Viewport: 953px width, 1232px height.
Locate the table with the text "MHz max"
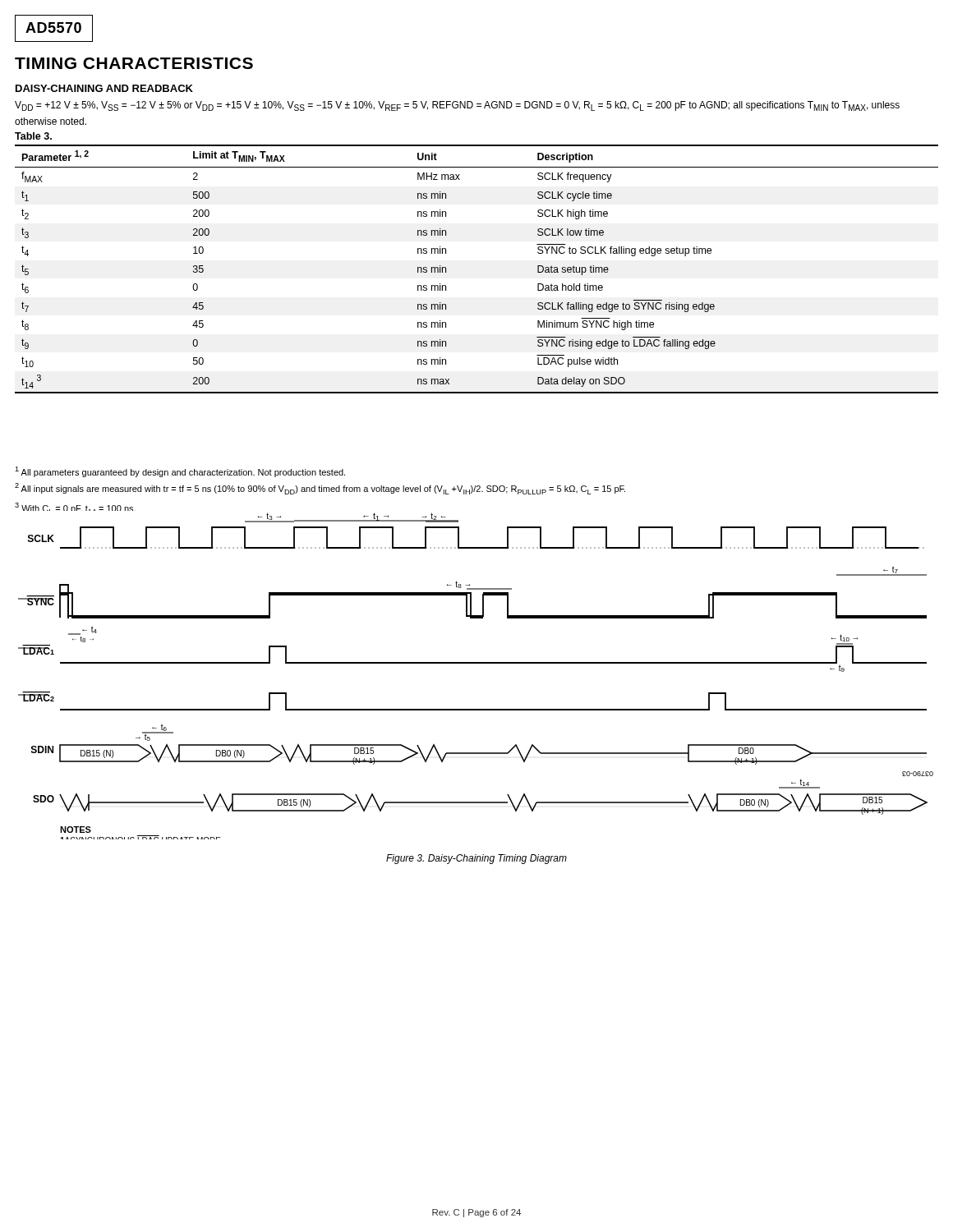click(476, 269)
